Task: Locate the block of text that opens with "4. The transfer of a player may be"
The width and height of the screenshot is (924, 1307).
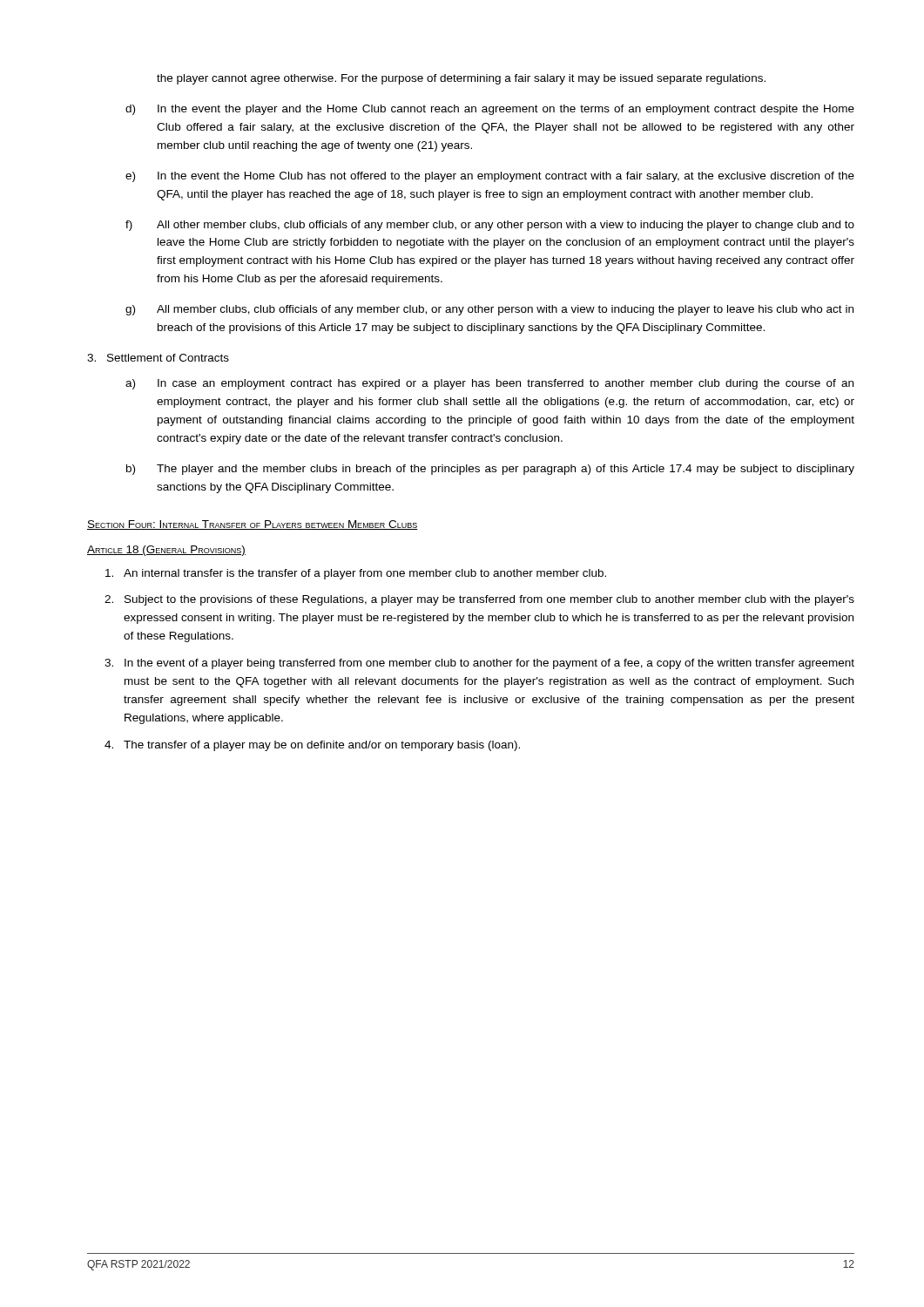Action: (479, 745)
